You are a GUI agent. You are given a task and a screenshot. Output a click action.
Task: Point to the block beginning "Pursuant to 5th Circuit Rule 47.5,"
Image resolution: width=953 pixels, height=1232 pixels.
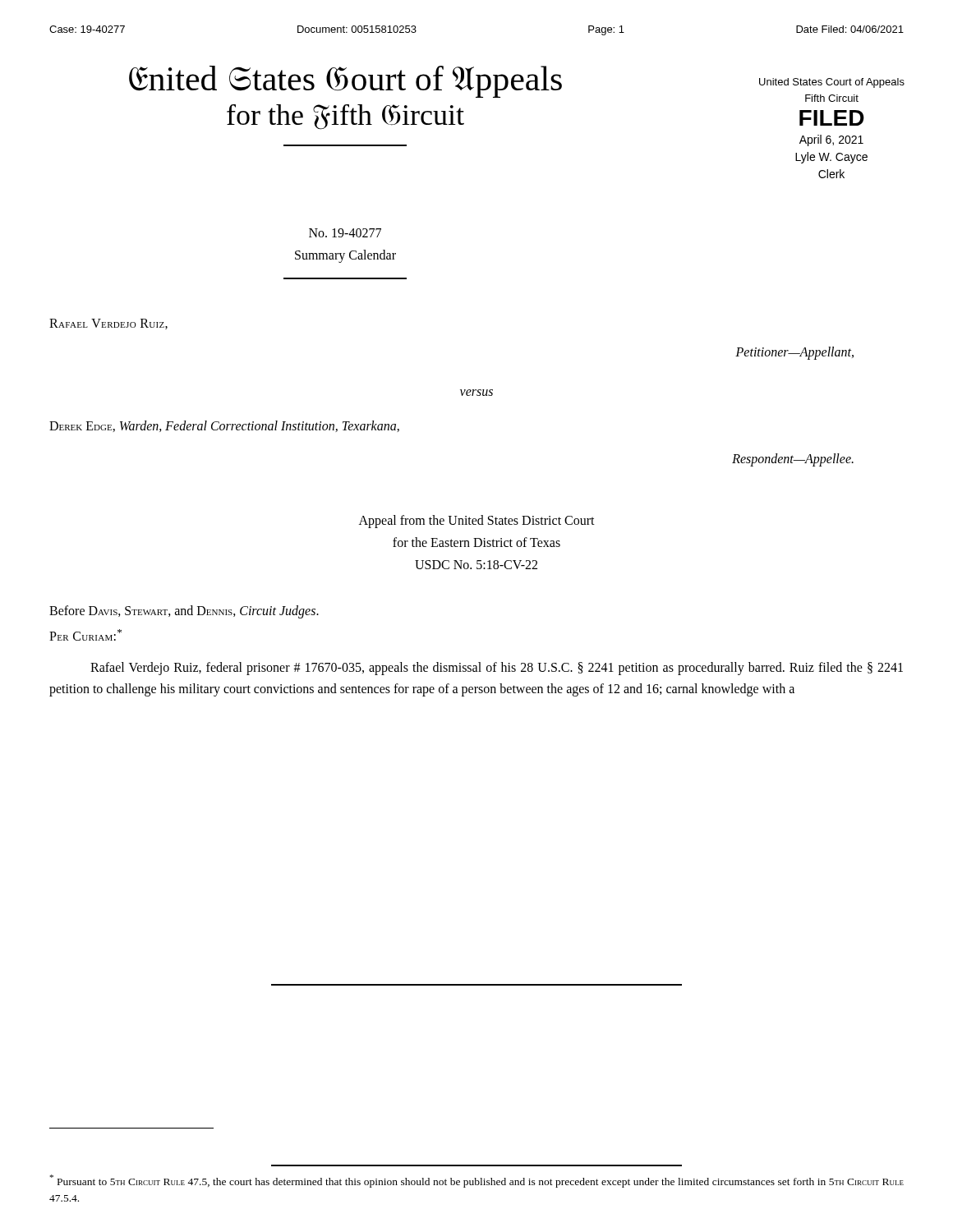pyautogui.click(x=476, y=1189)
